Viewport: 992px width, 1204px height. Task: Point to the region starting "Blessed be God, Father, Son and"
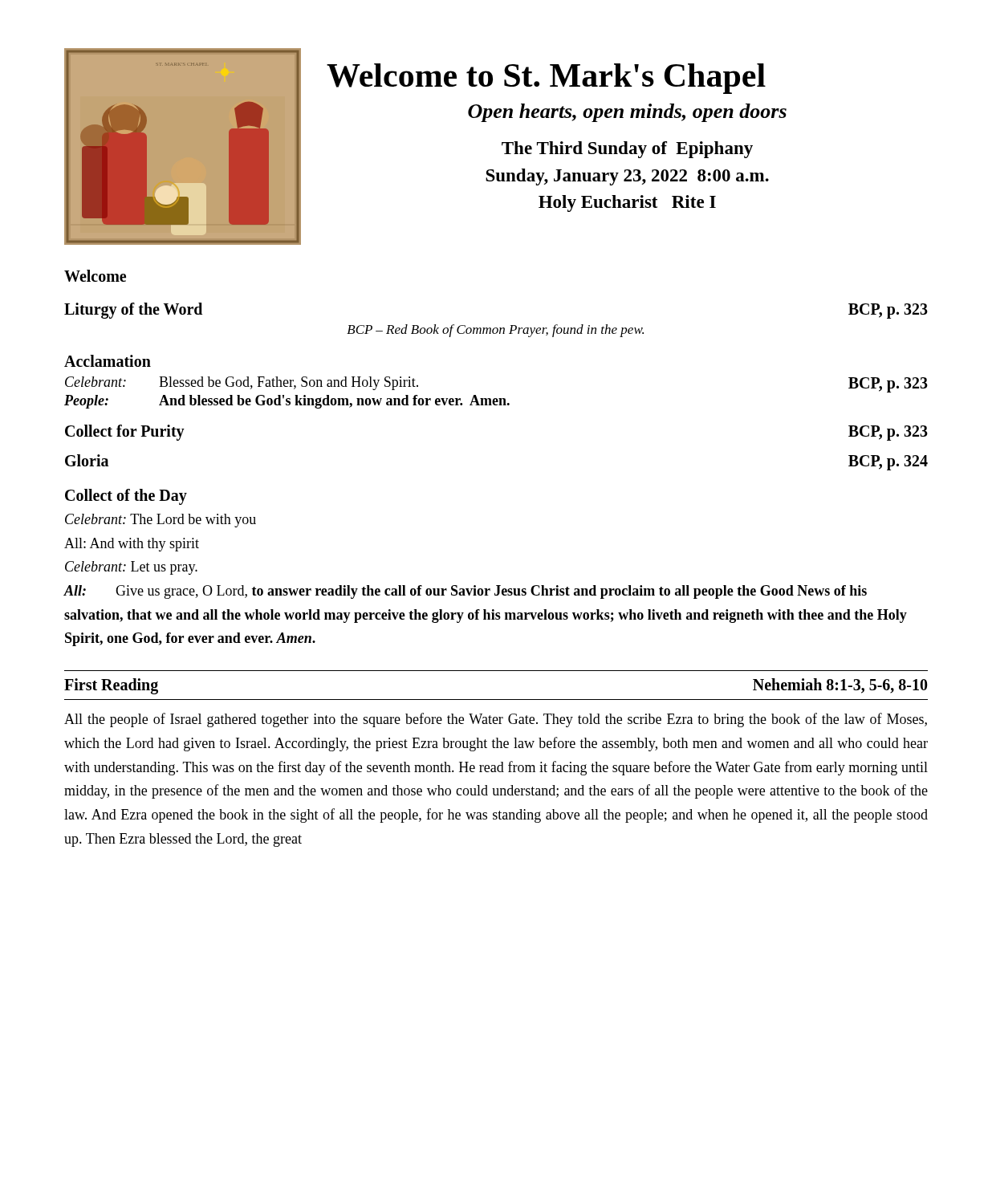pyautogui.click(x=289, y=382)
